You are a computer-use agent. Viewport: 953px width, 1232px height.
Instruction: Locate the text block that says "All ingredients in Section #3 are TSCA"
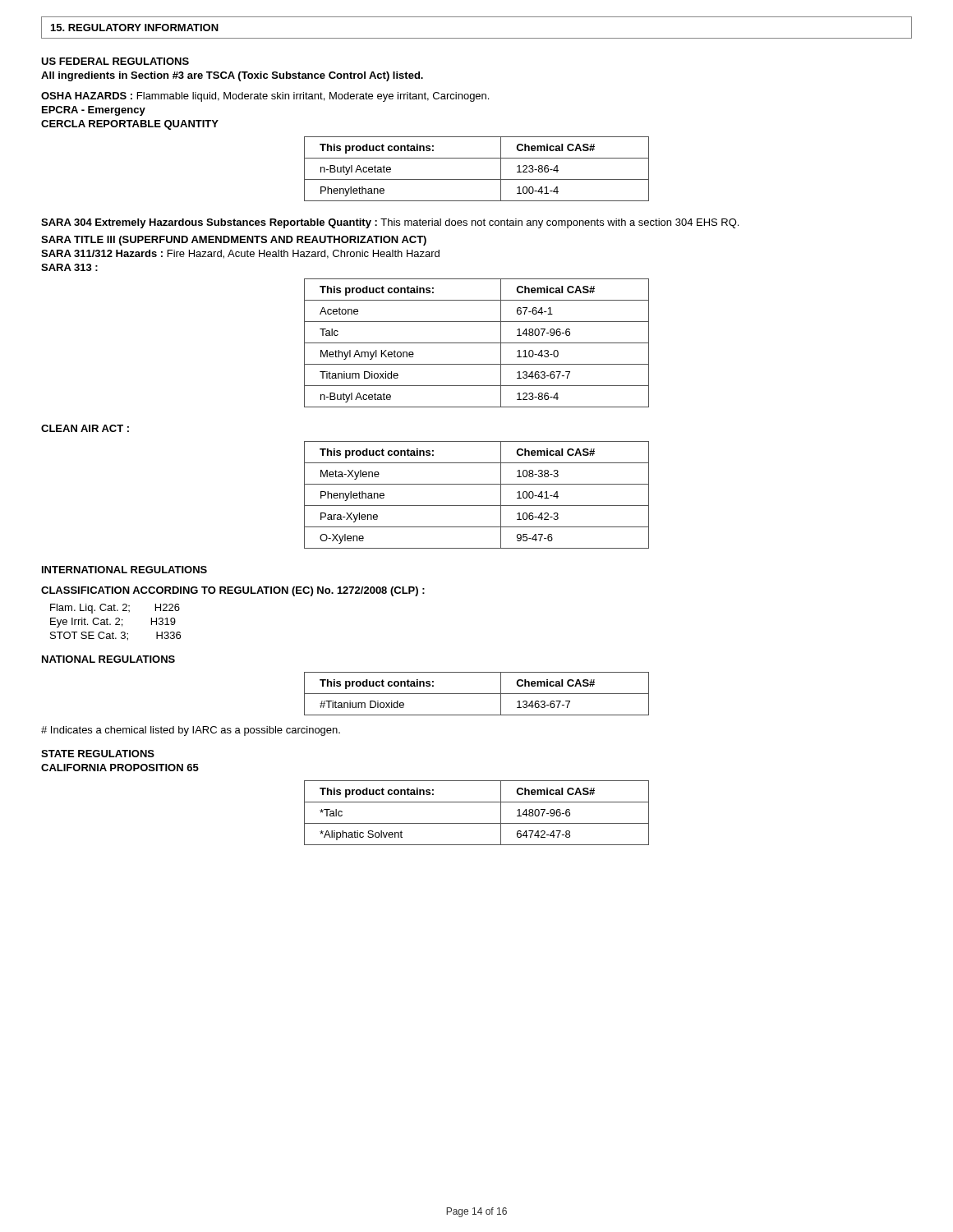tap(232, 75)
